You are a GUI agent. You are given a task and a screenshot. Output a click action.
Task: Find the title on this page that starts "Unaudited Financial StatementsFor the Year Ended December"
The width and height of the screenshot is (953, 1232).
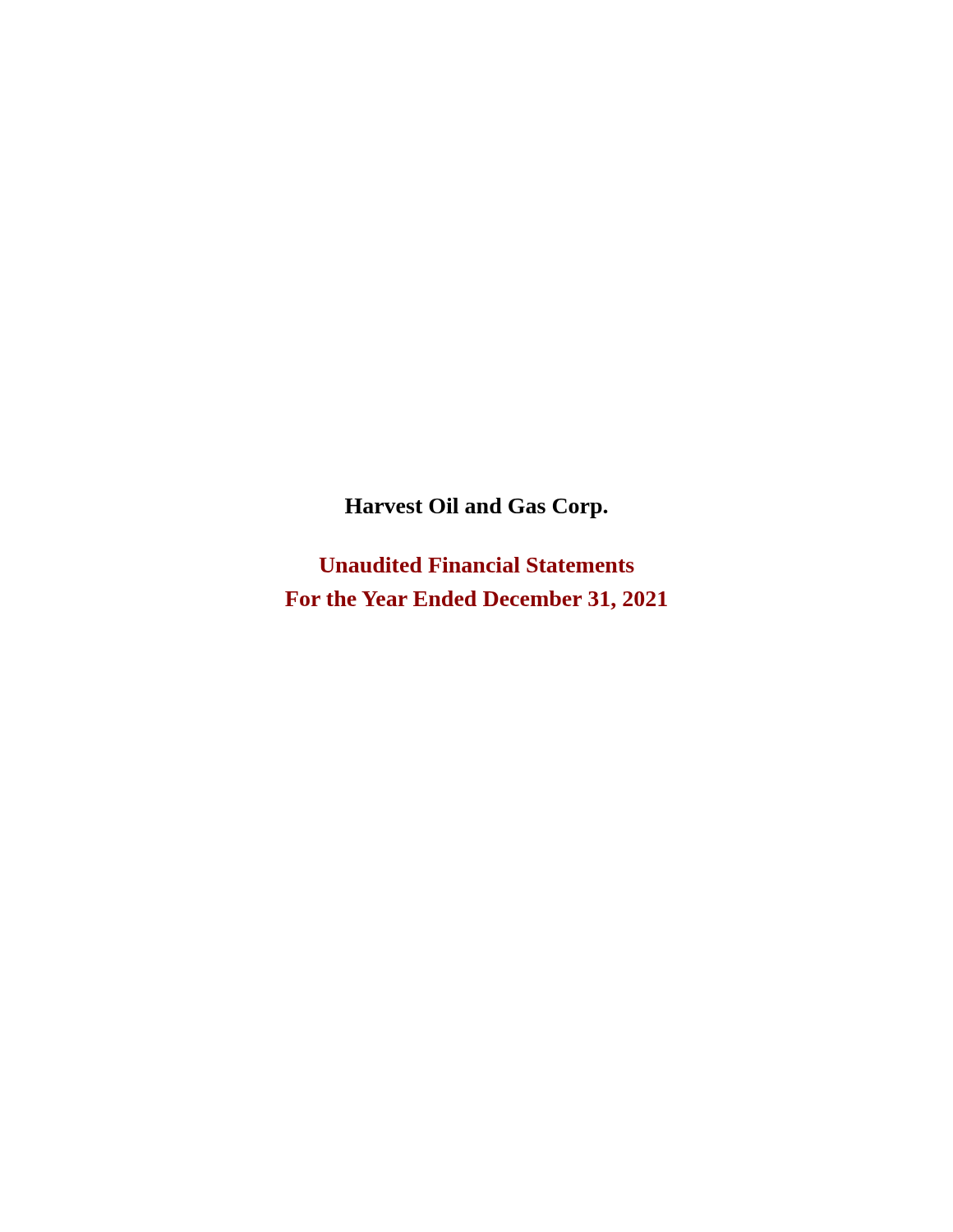coord(476,581)
